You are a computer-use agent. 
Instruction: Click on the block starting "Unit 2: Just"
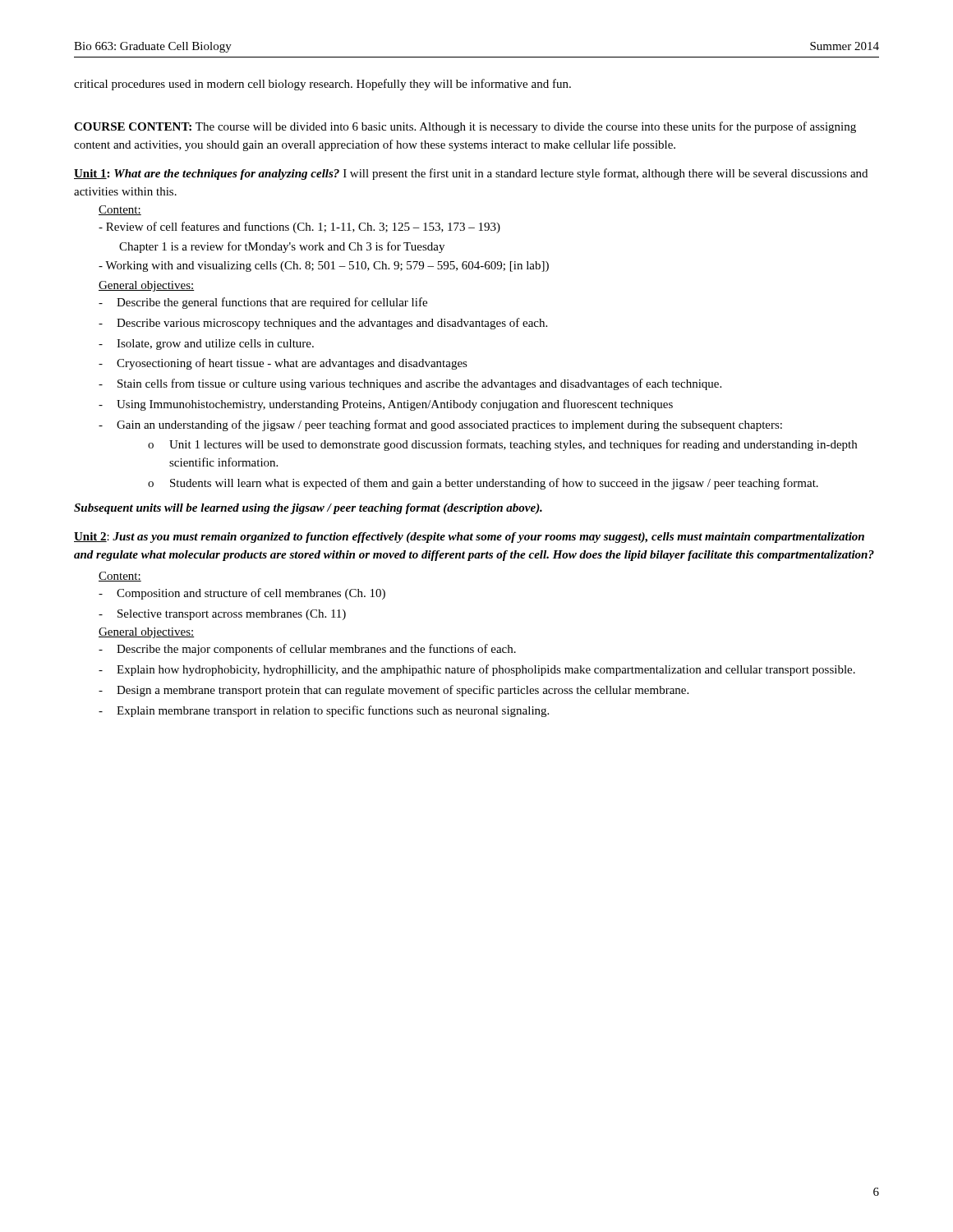coord(474,545)
